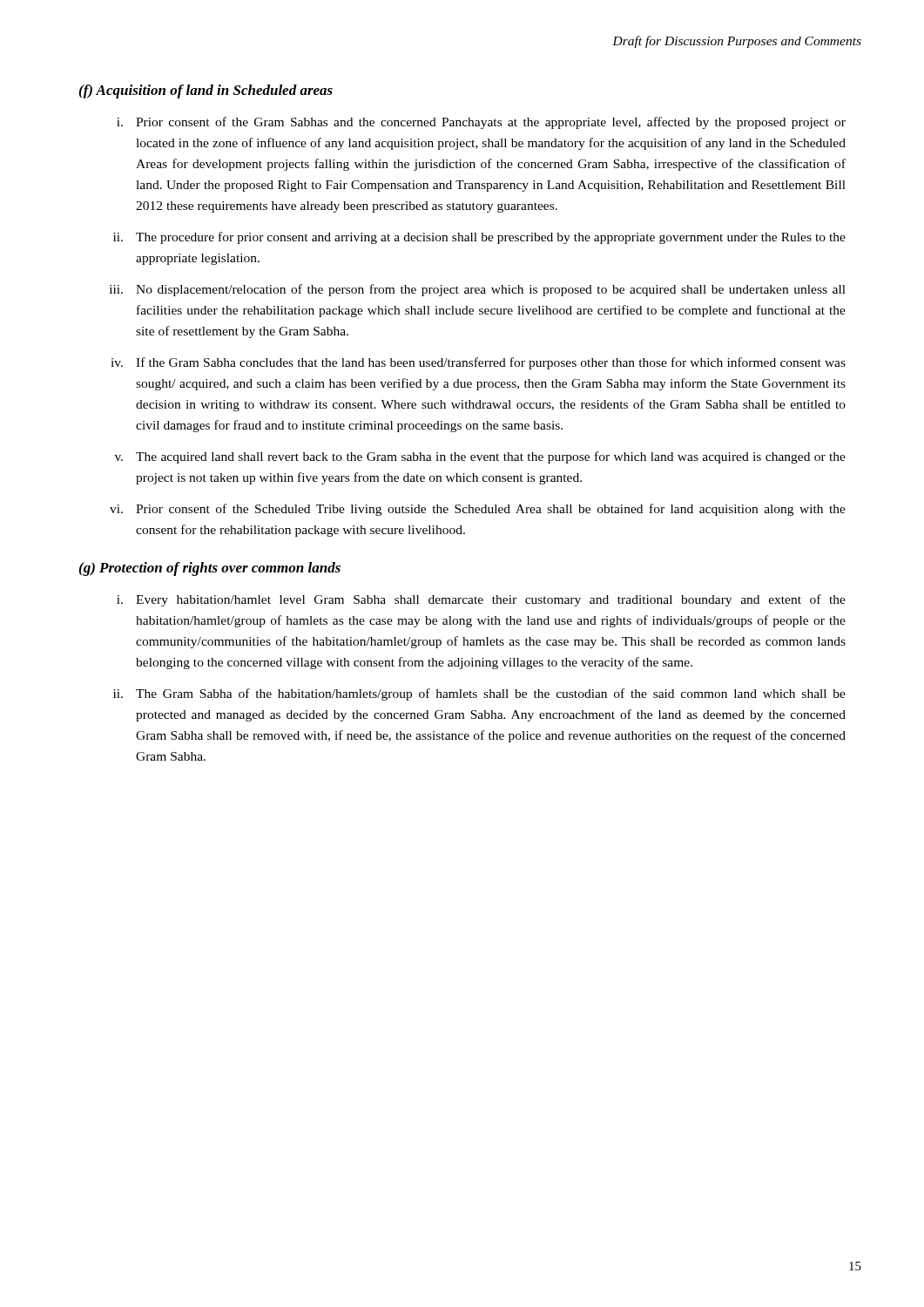Viewport: 924px width, 1307px height.
Task: Locate the element starting "ii. The Gram Sabha"
Action: point(462,725)
